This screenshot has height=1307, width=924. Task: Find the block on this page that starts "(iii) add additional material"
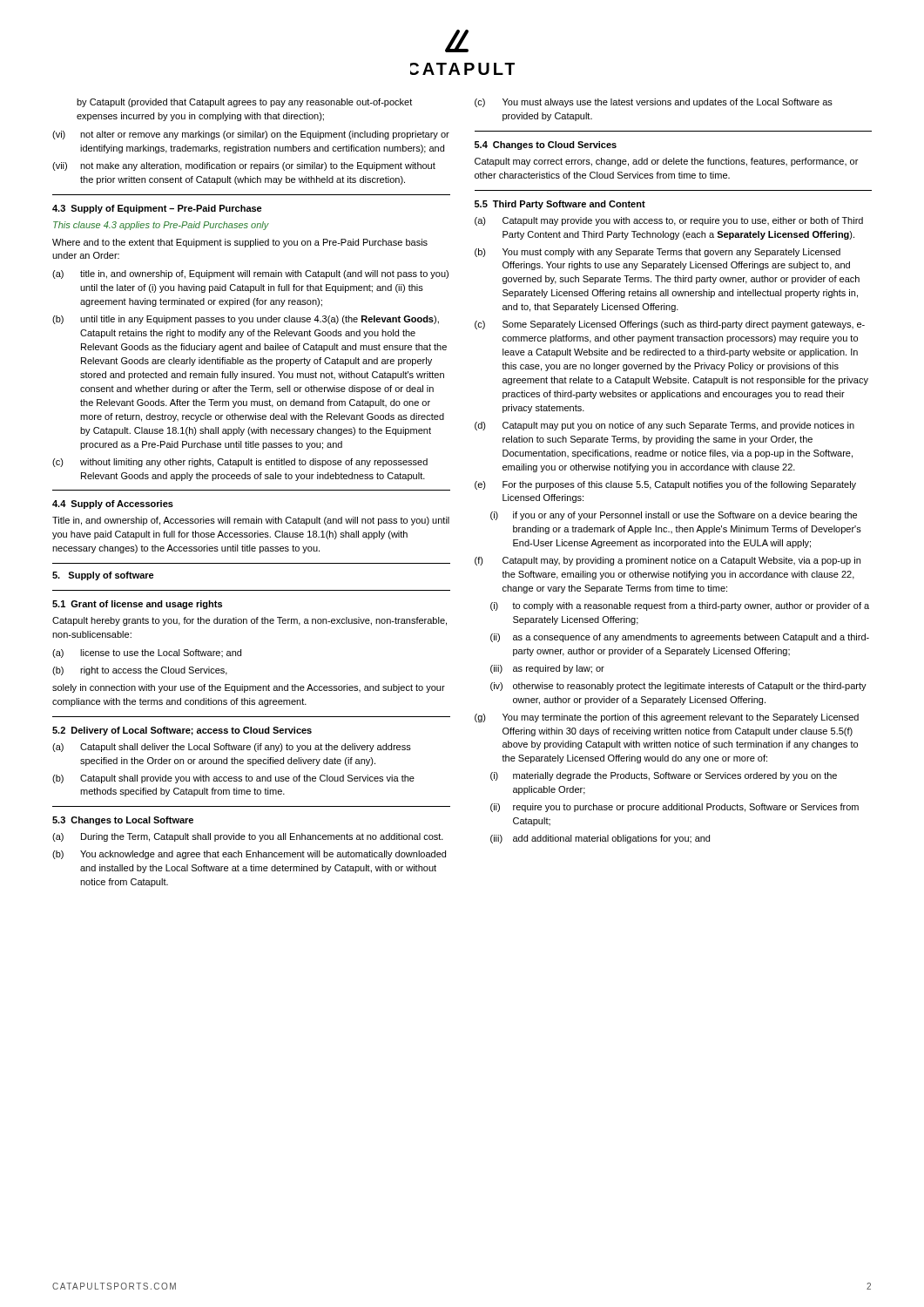600,839
